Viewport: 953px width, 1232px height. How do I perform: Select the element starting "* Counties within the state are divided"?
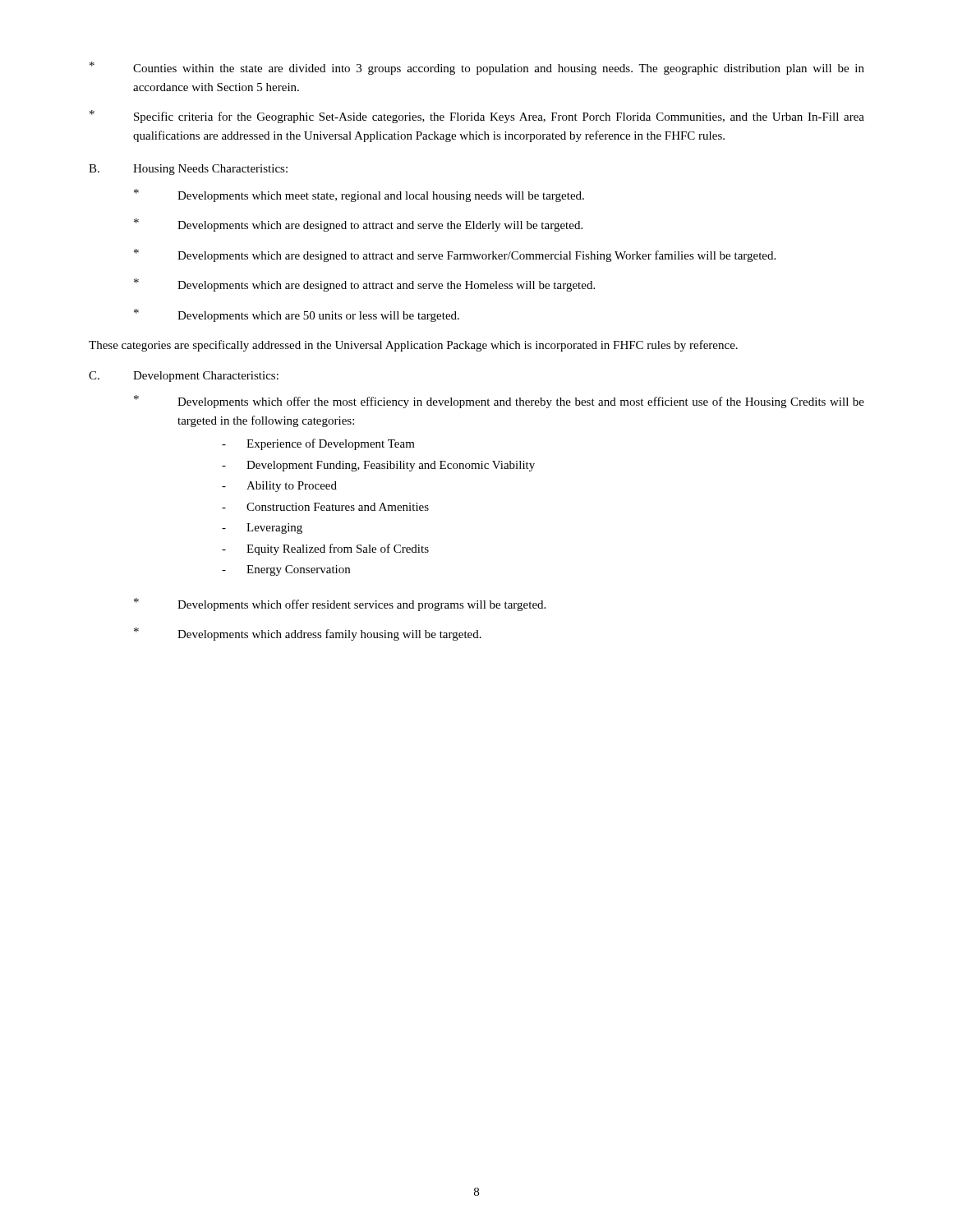pyautogui.click(x=476, y=78)
